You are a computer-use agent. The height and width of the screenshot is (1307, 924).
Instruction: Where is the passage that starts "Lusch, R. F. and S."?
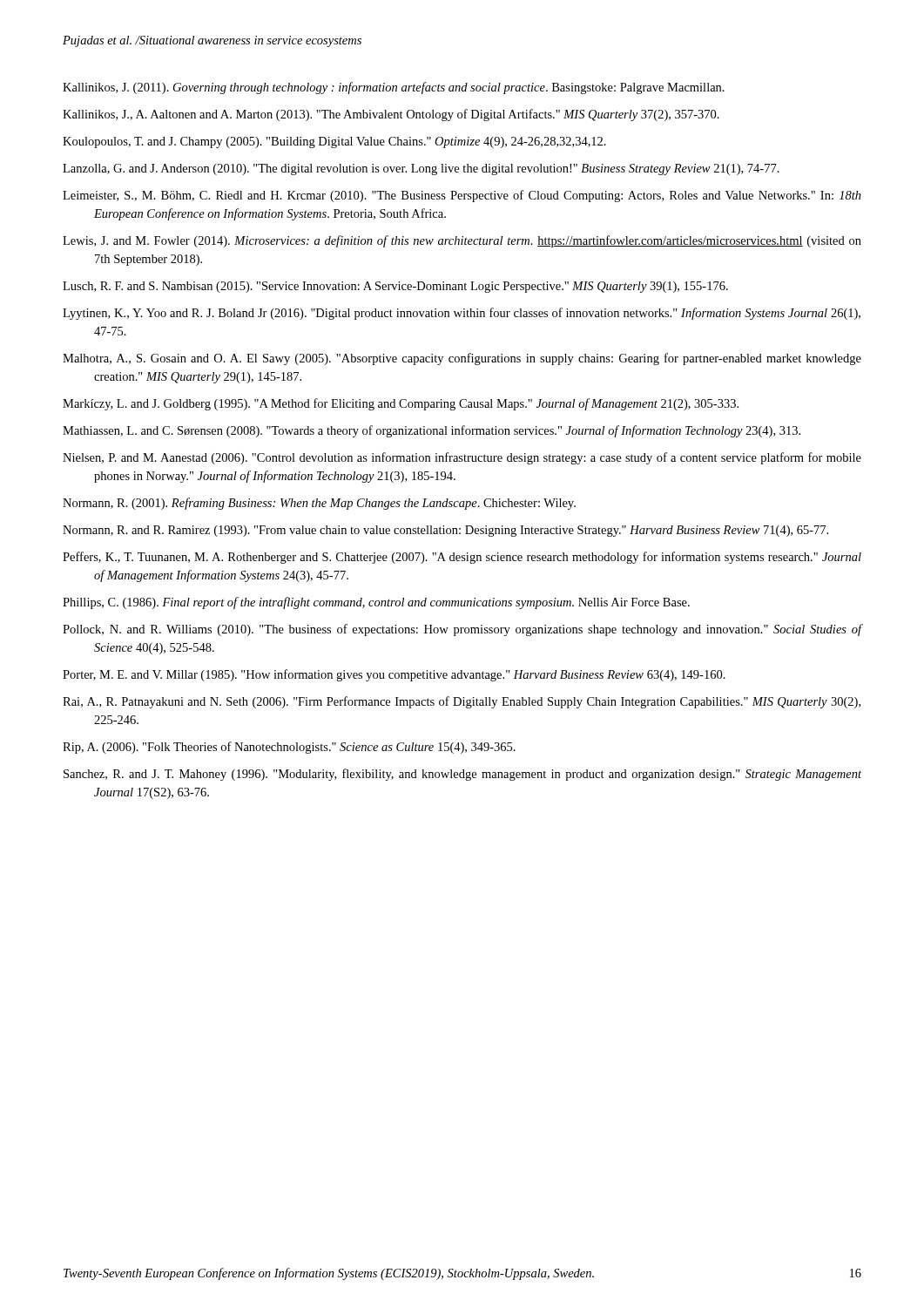pos(396,286)
